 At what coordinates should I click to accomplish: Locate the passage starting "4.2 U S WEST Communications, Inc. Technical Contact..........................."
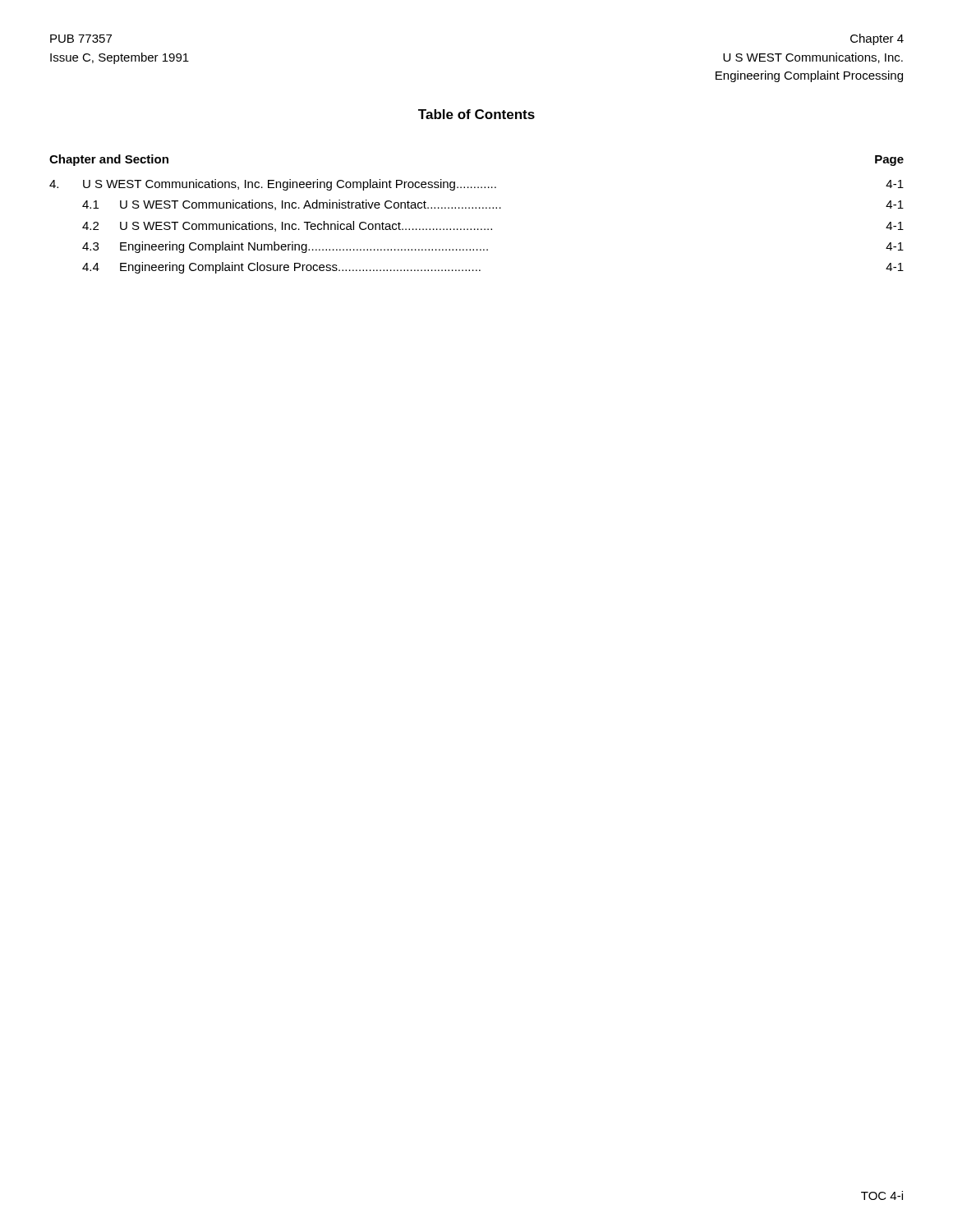tap(493, 225)
